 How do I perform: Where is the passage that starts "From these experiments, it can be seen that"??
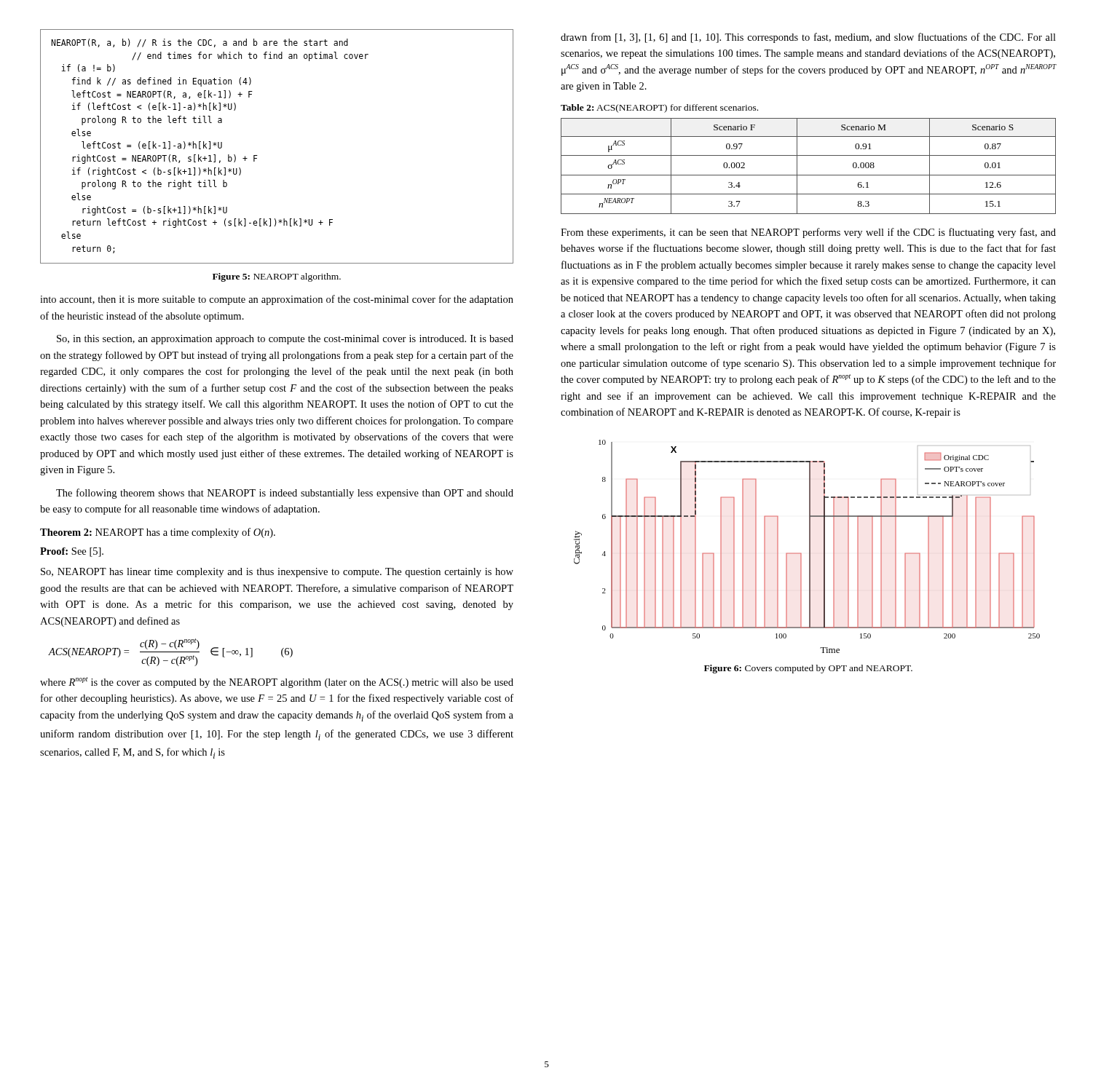click(x=808, y=322)
